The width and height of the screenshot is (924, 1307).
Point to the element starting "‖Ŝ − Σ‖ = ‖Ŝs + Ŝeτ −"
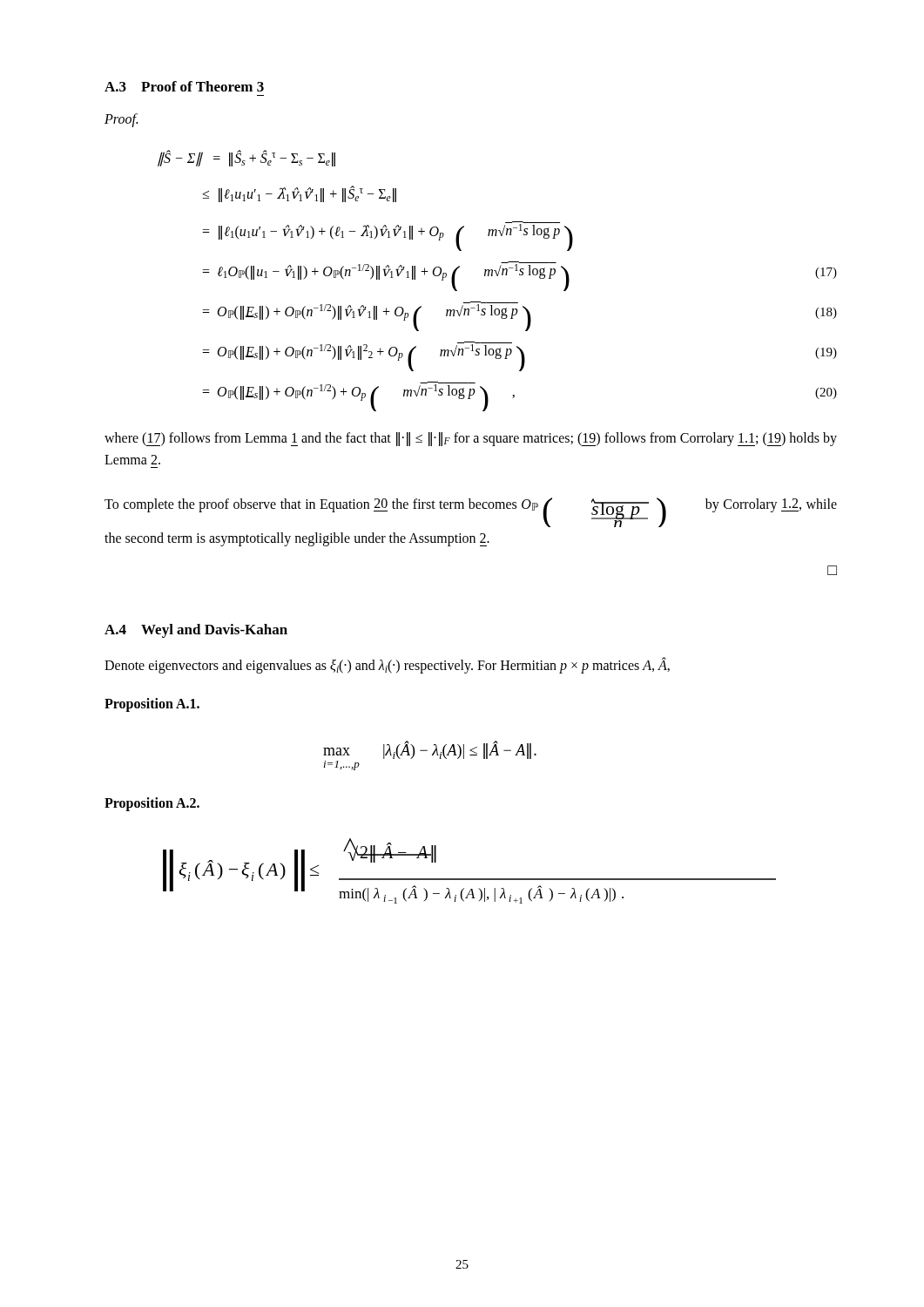click(x=497, y=277)
